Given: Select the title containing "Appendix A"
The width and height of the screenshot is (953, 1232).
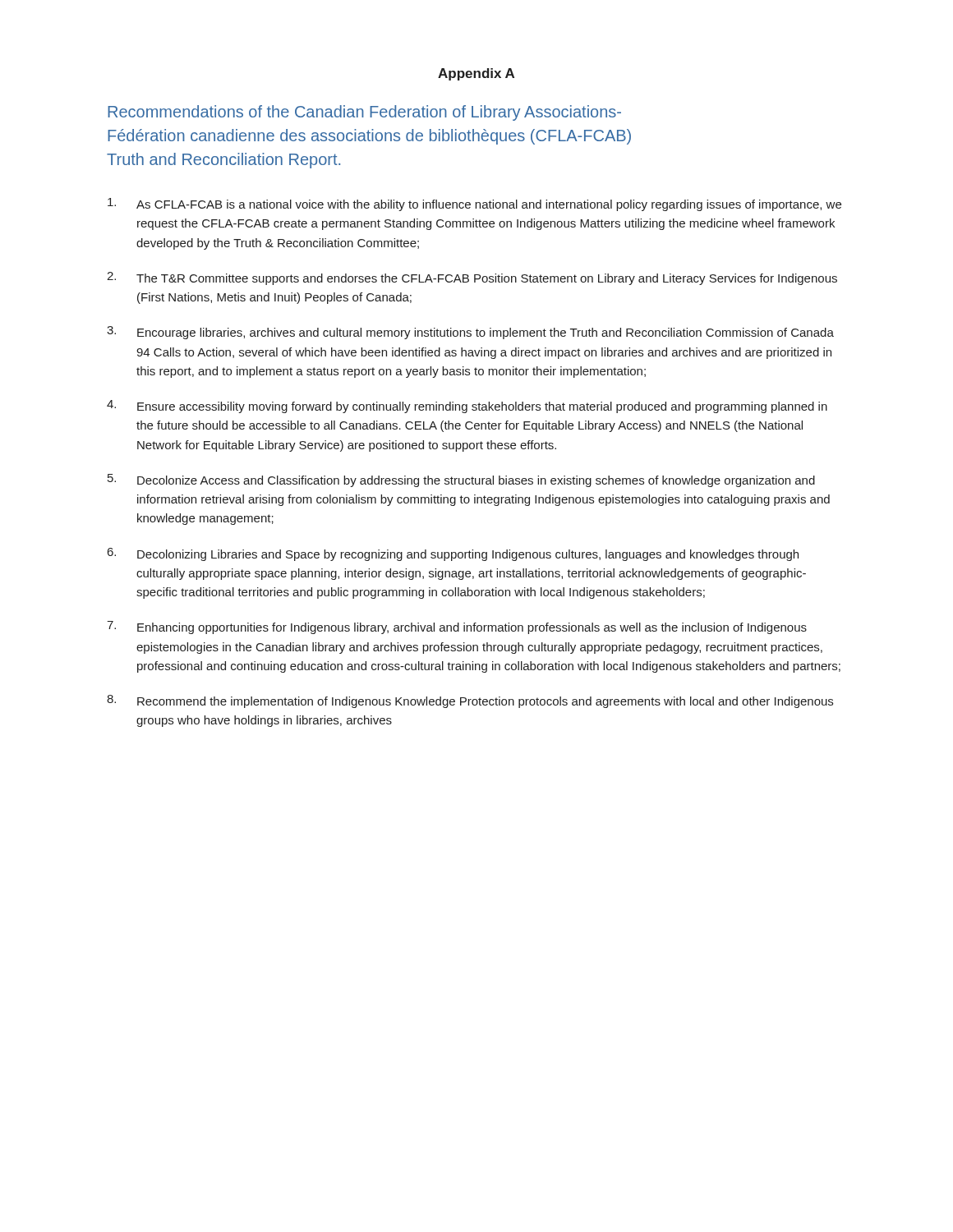Looking at the screenshot, I should pyautogui.click(x=476, y=73).
